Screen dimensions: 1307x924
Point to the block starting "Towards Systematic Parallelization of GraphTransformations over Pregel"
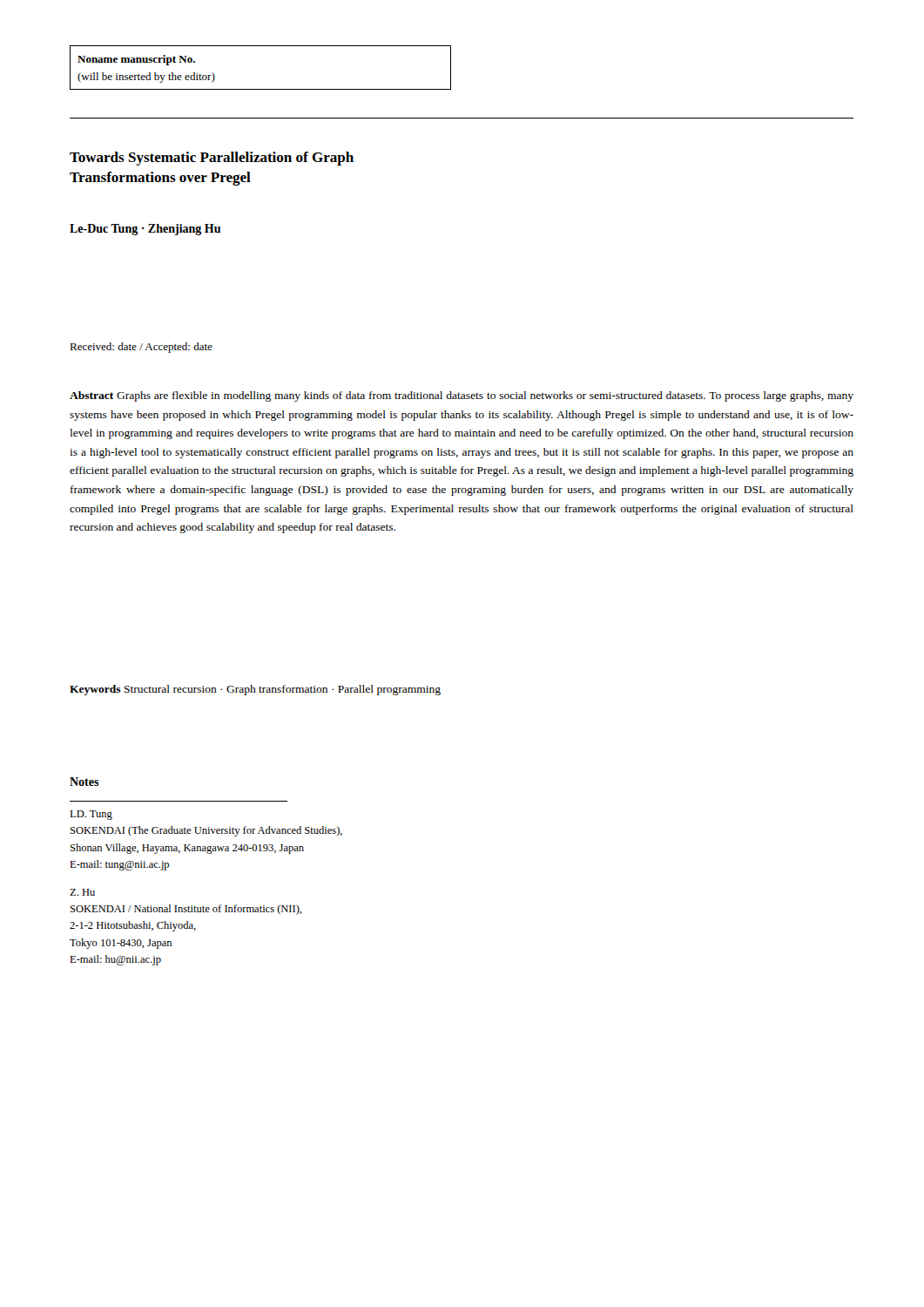[x=212, y=167]
